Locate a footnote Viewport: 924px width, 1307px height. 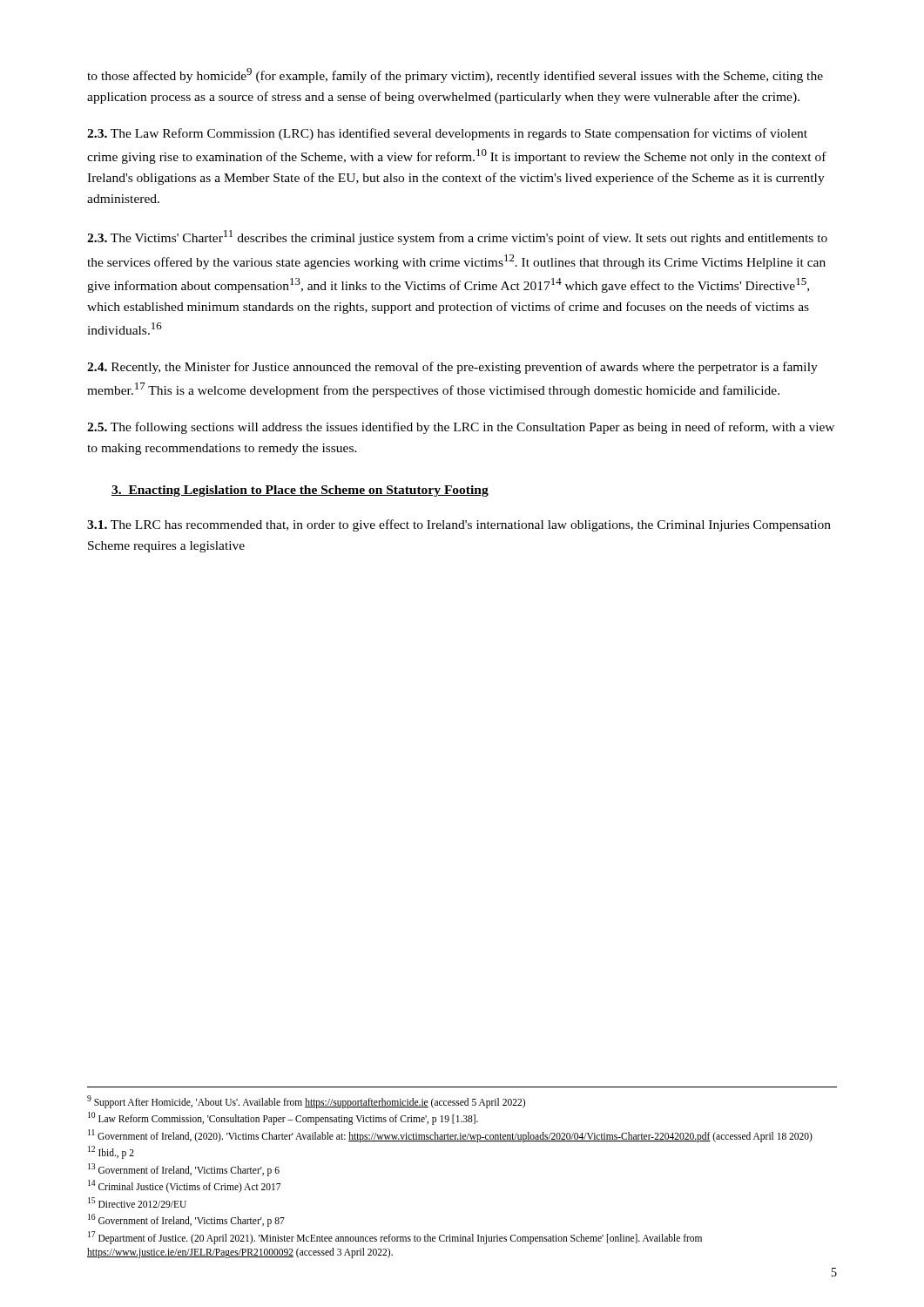click(x=462, y=1176)
